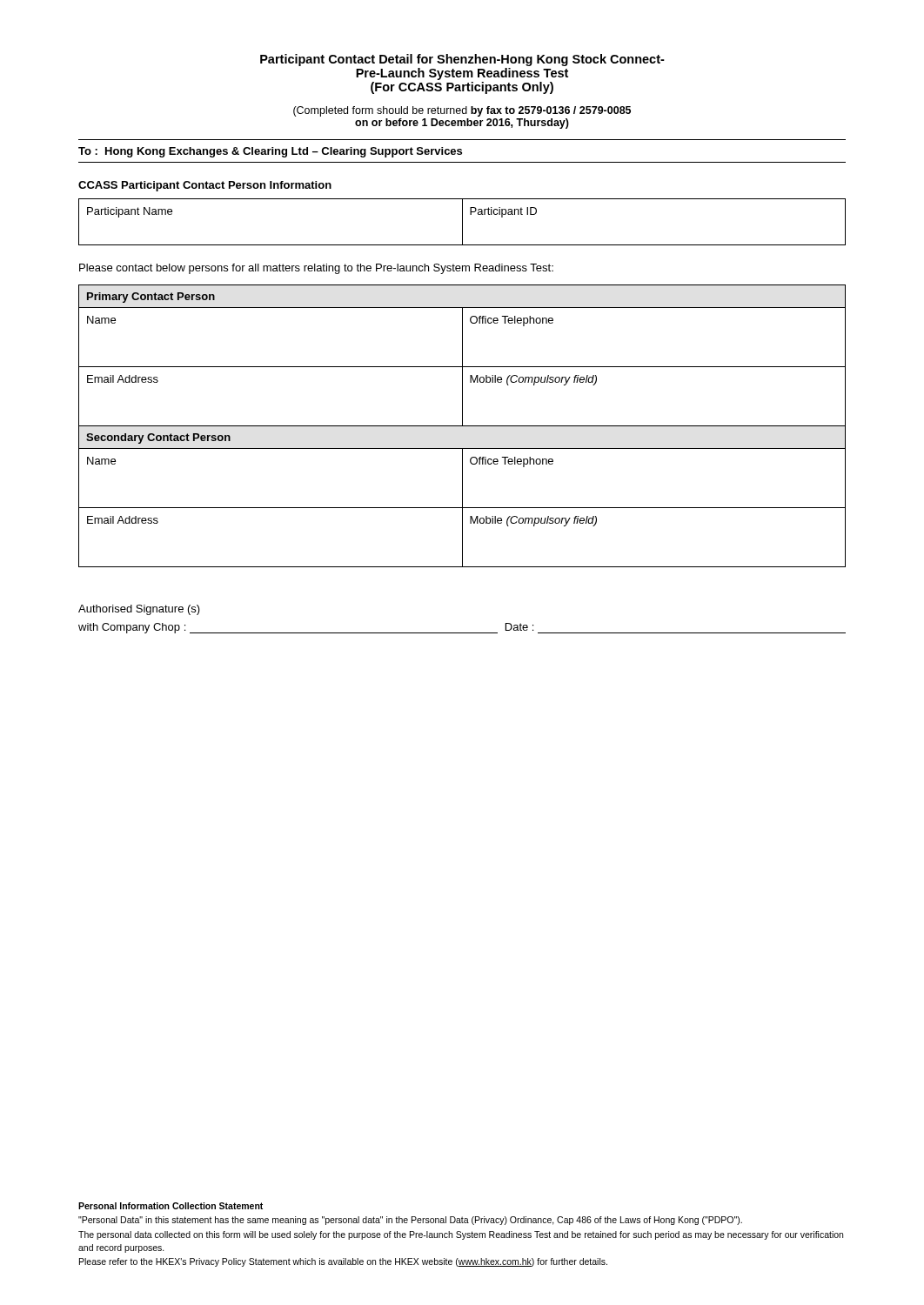Click the title that begins "Participant Contact Detail"
This screenshot has width=924, height=1305.
[462, 73]
